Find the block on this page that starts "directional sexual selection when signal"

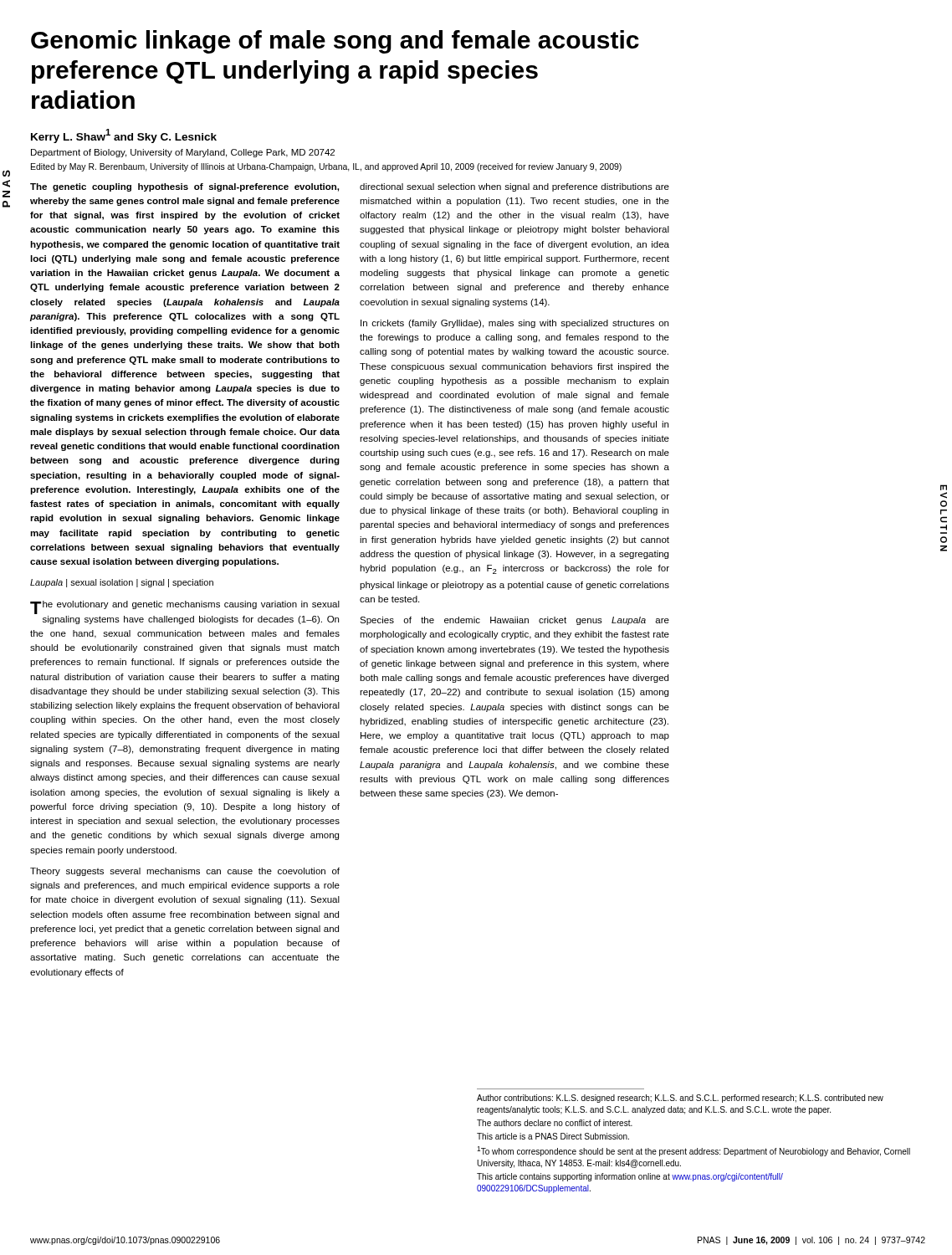tap(515, 244)
